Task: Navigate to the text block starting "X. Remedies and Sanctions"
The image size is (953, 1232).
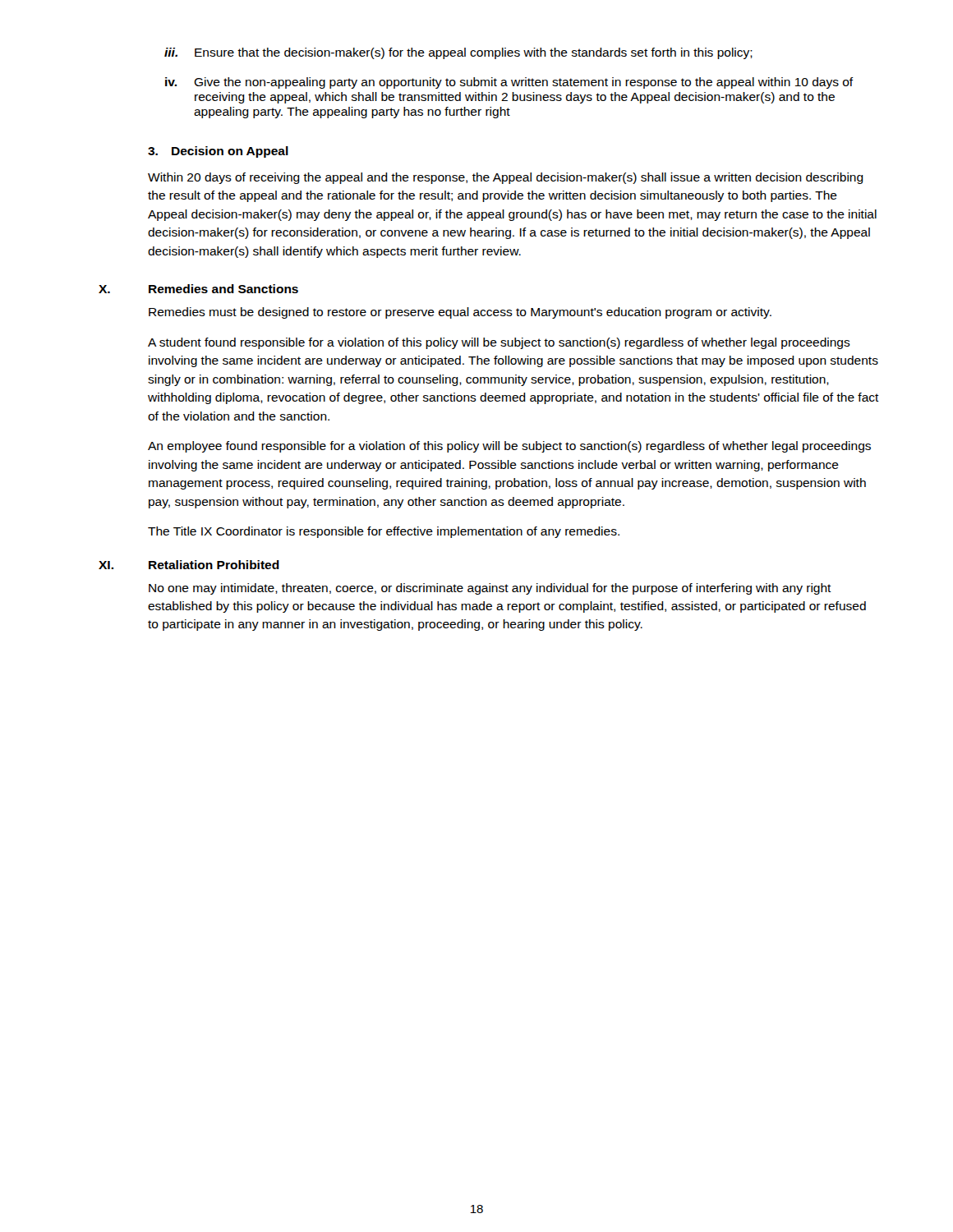Action: 199,289
